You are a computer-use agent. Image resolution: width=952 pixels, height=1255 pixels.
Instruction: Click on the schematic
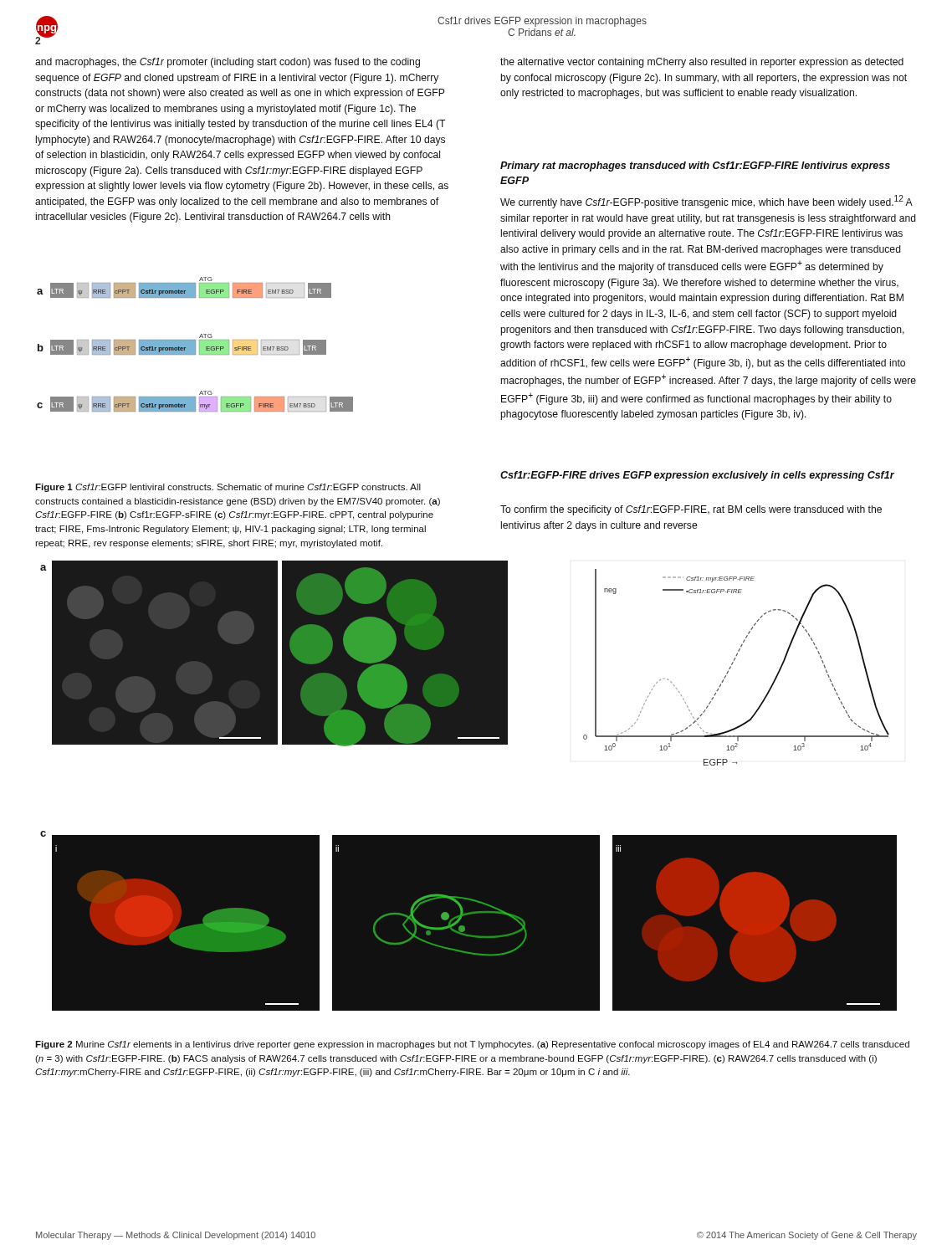[242, 374]
